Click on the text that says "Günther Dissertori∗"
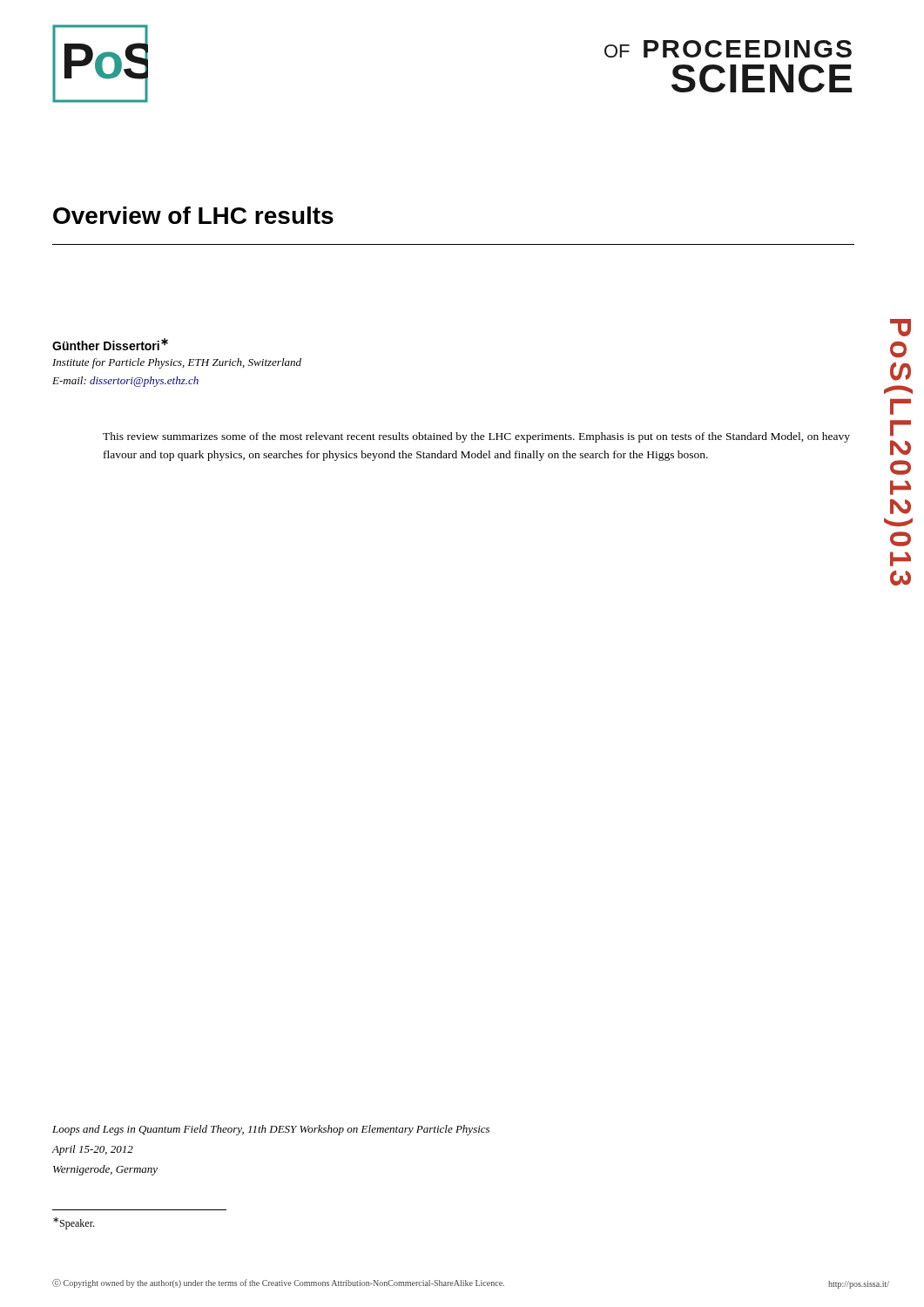This screenshot has width=924, height=1307. 111,344
